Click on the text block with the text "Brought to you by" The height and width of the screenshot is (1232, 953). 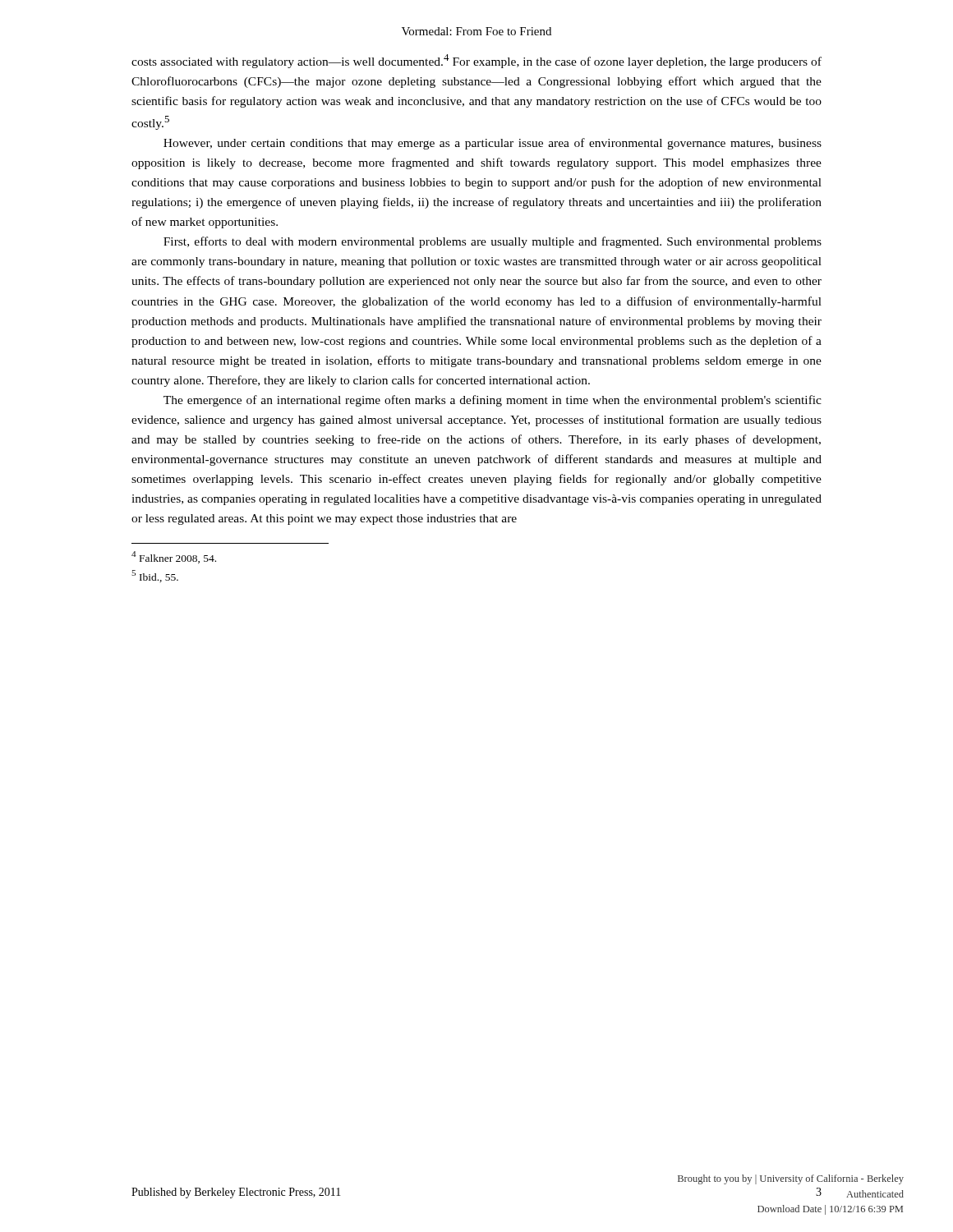[x=791, y=1179]
